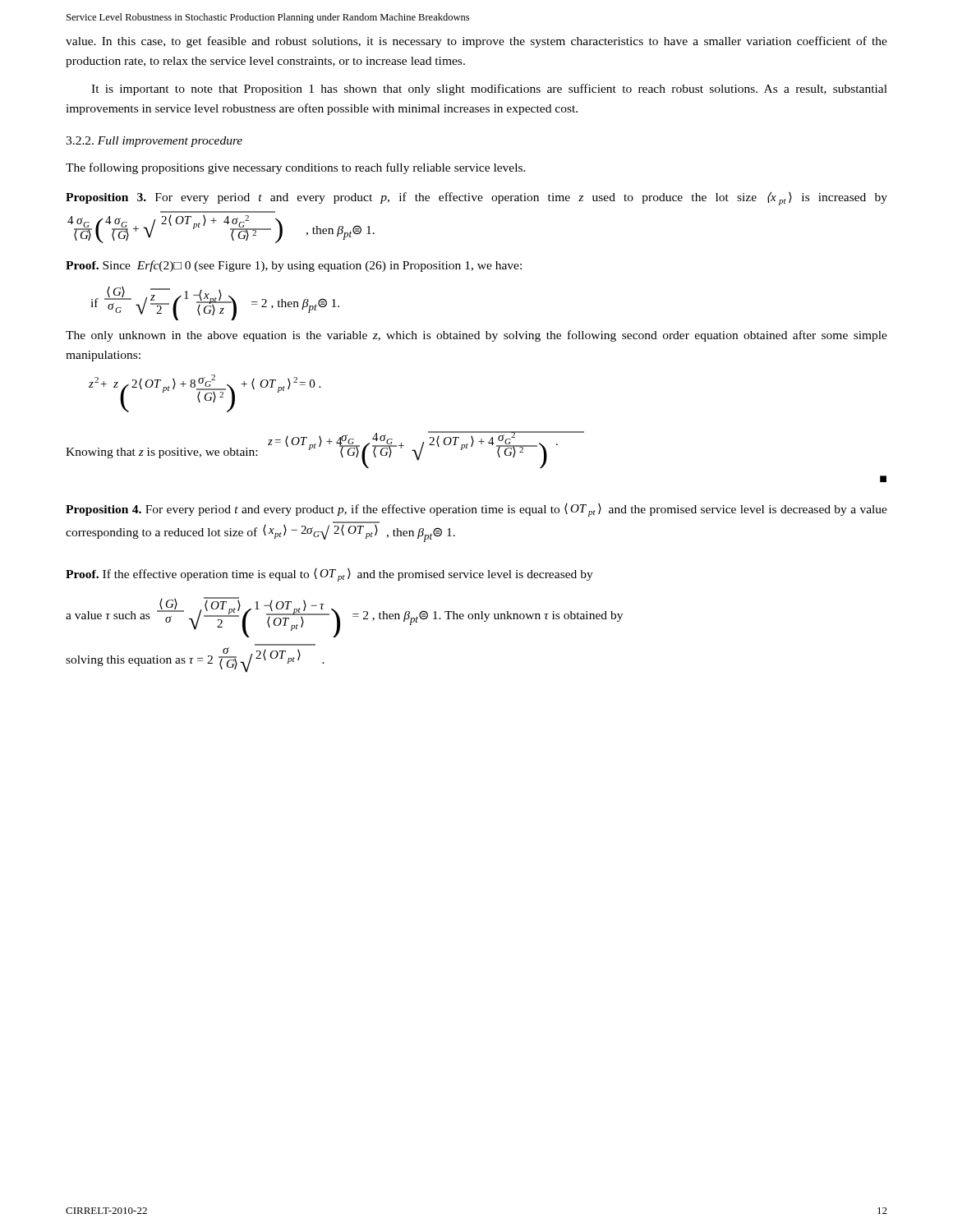Screen dimensions: 1232x953
Task: Locate the text "3.2.2. Full improvement procedure"
Action: pyautogui.click(x=154, y=140)
